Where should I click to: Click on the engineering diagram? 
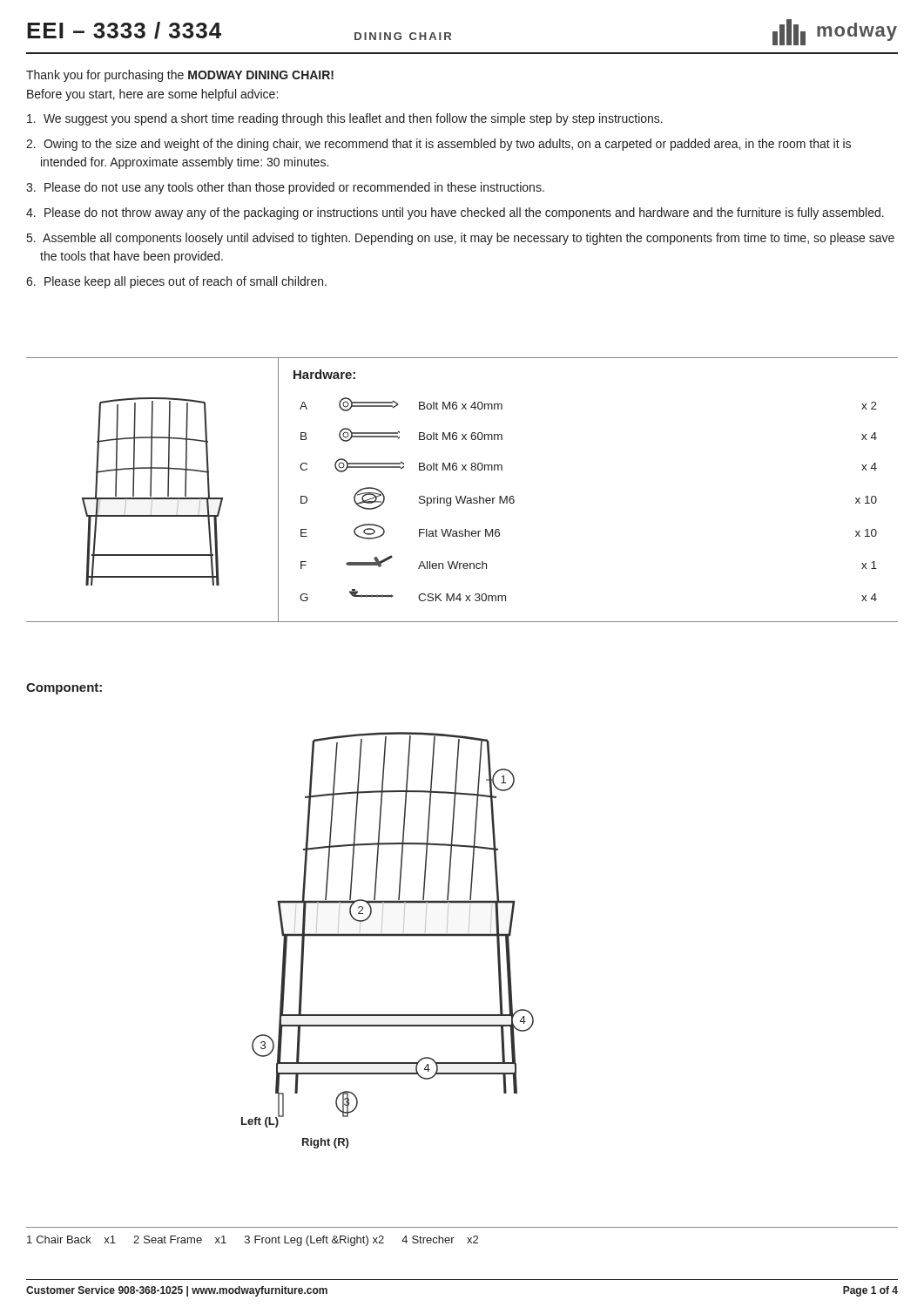[462, 950]
